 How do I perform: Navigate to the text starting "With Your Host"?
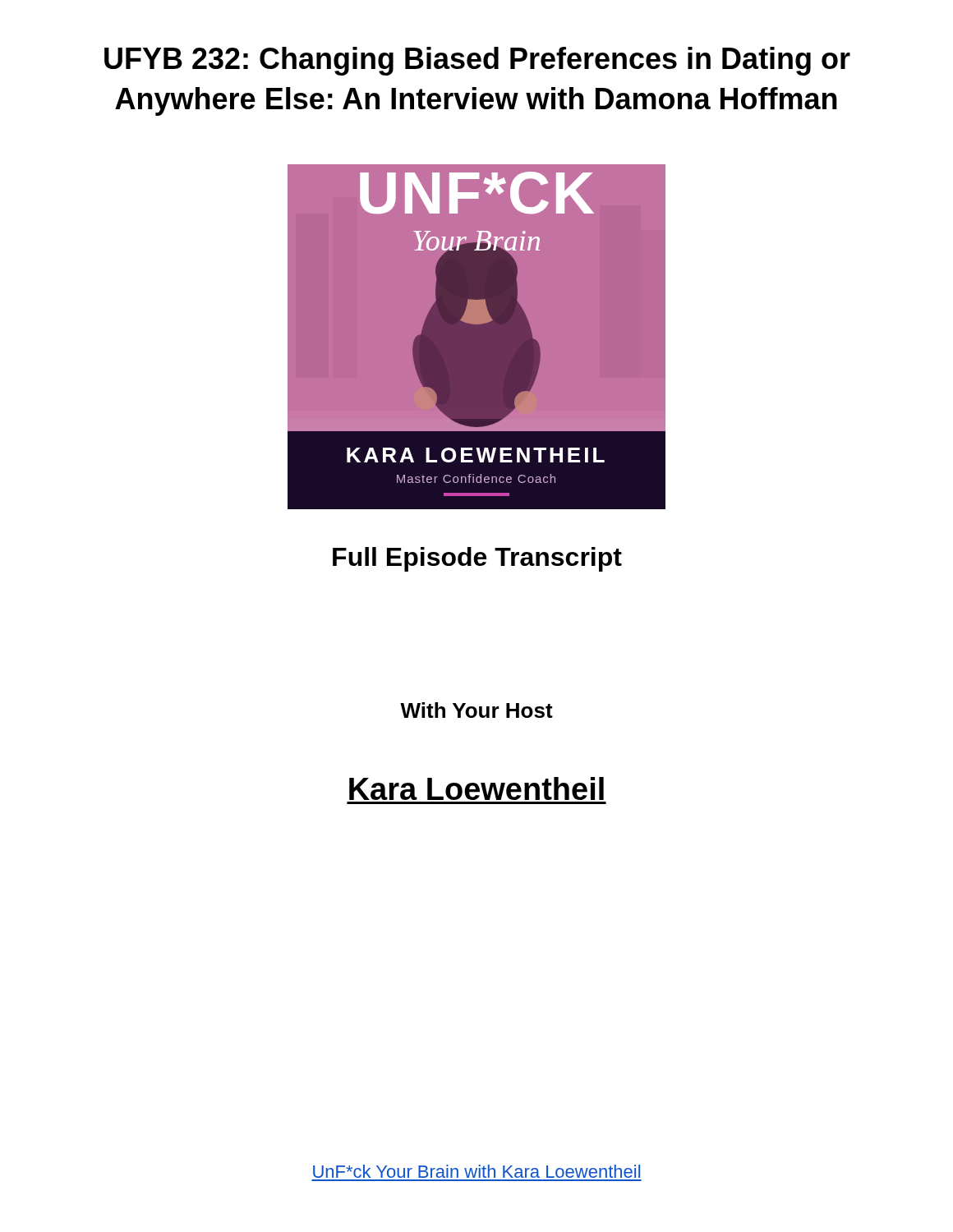[x=476, y=711]
